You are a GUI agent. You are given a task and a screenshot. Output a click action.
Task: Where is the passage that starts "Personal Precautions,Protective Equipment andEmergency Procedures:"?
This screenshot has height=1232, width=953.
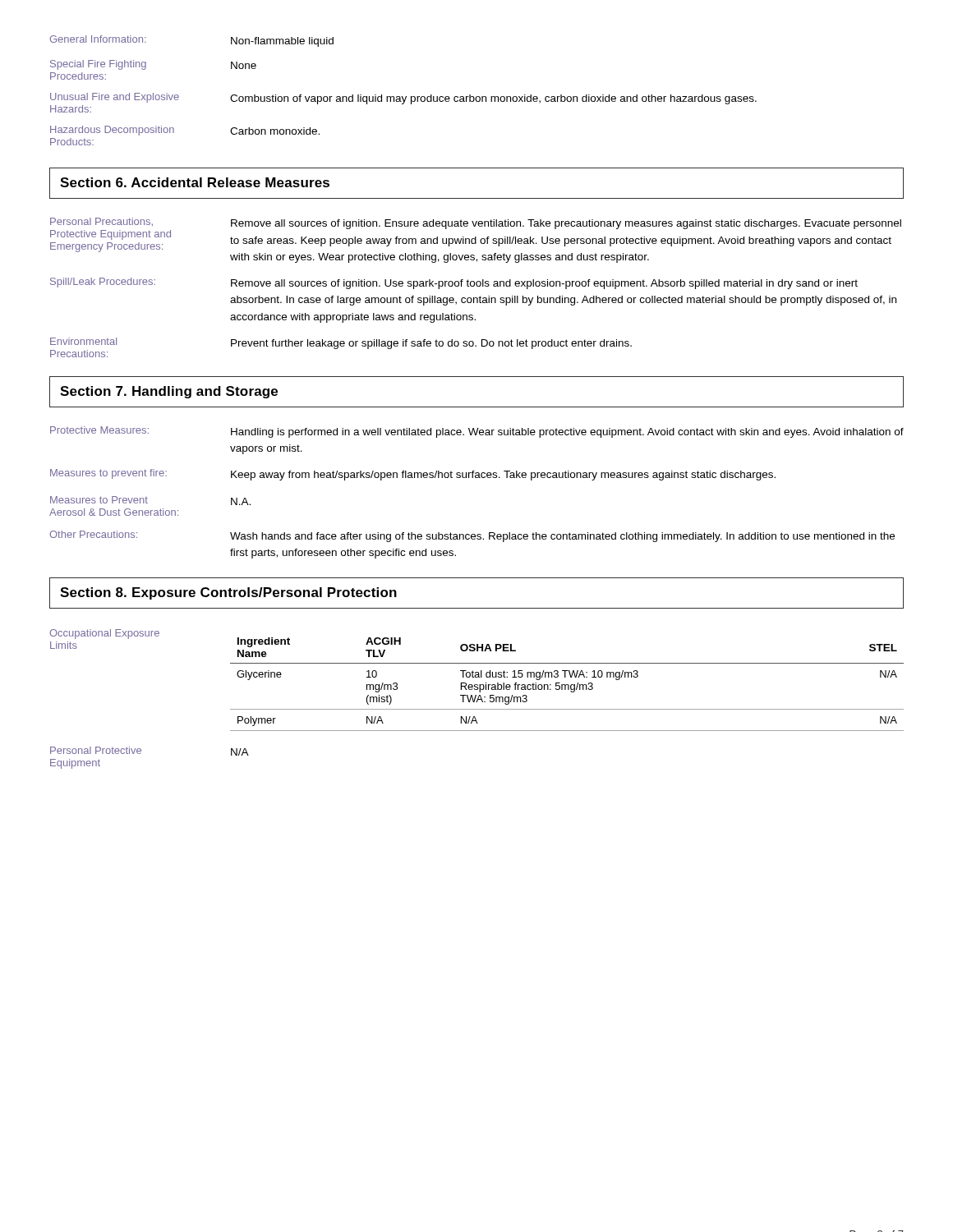(476, 287)
